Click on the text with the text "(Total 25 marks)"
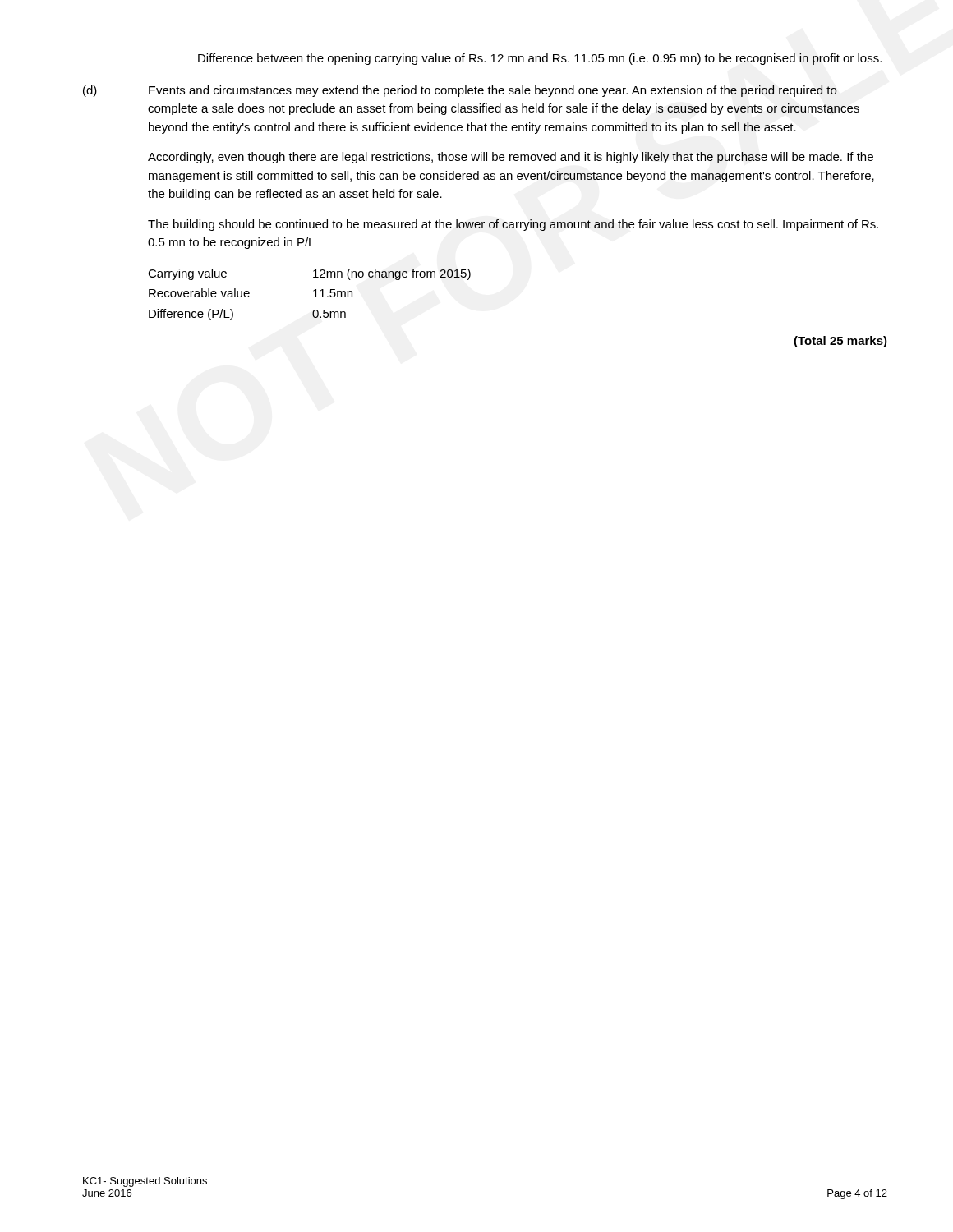Viewport: 953px width, 1232px height. coord(840,340)
